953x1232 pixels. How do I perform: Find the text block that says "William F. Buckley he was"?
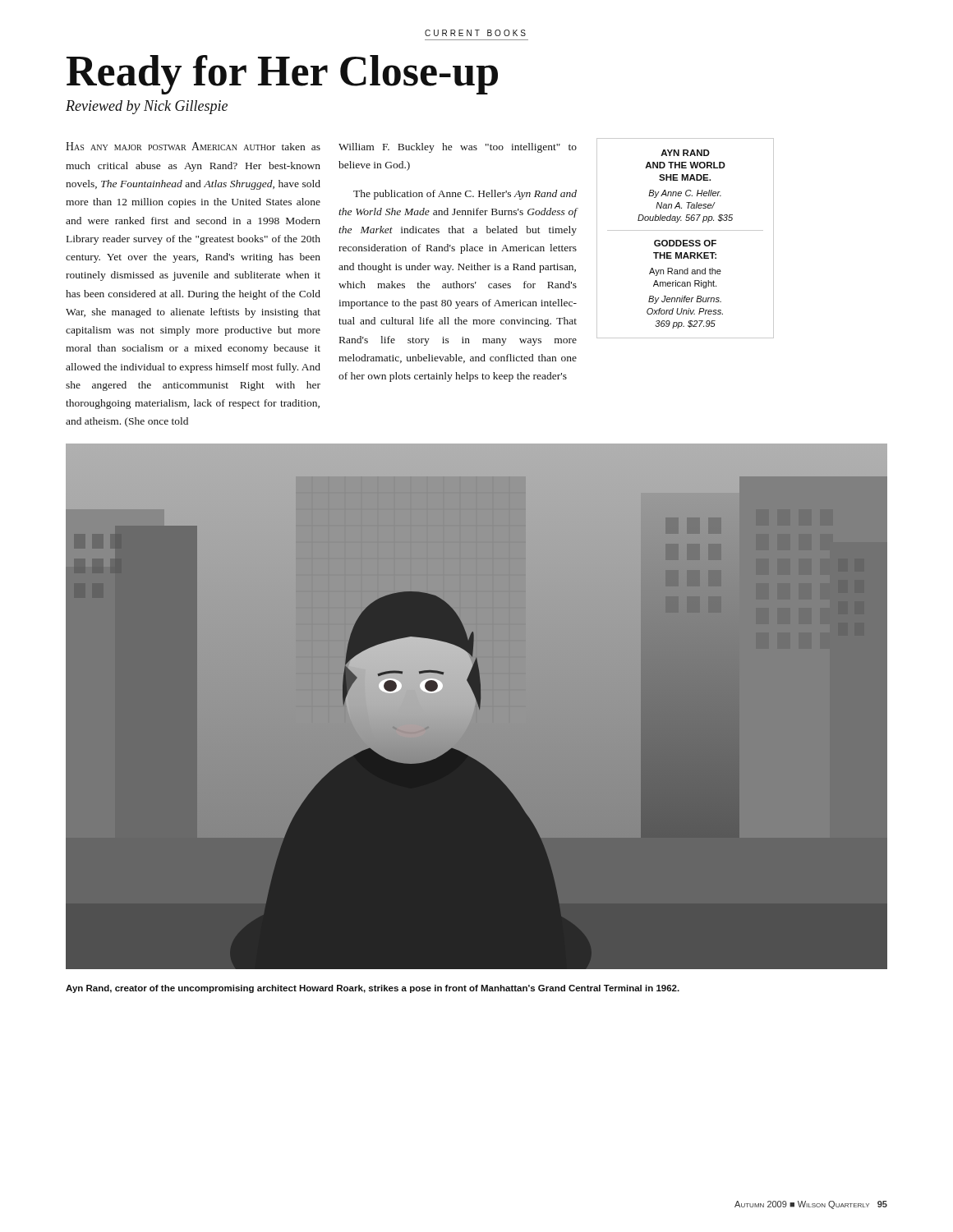coord(458,262)
